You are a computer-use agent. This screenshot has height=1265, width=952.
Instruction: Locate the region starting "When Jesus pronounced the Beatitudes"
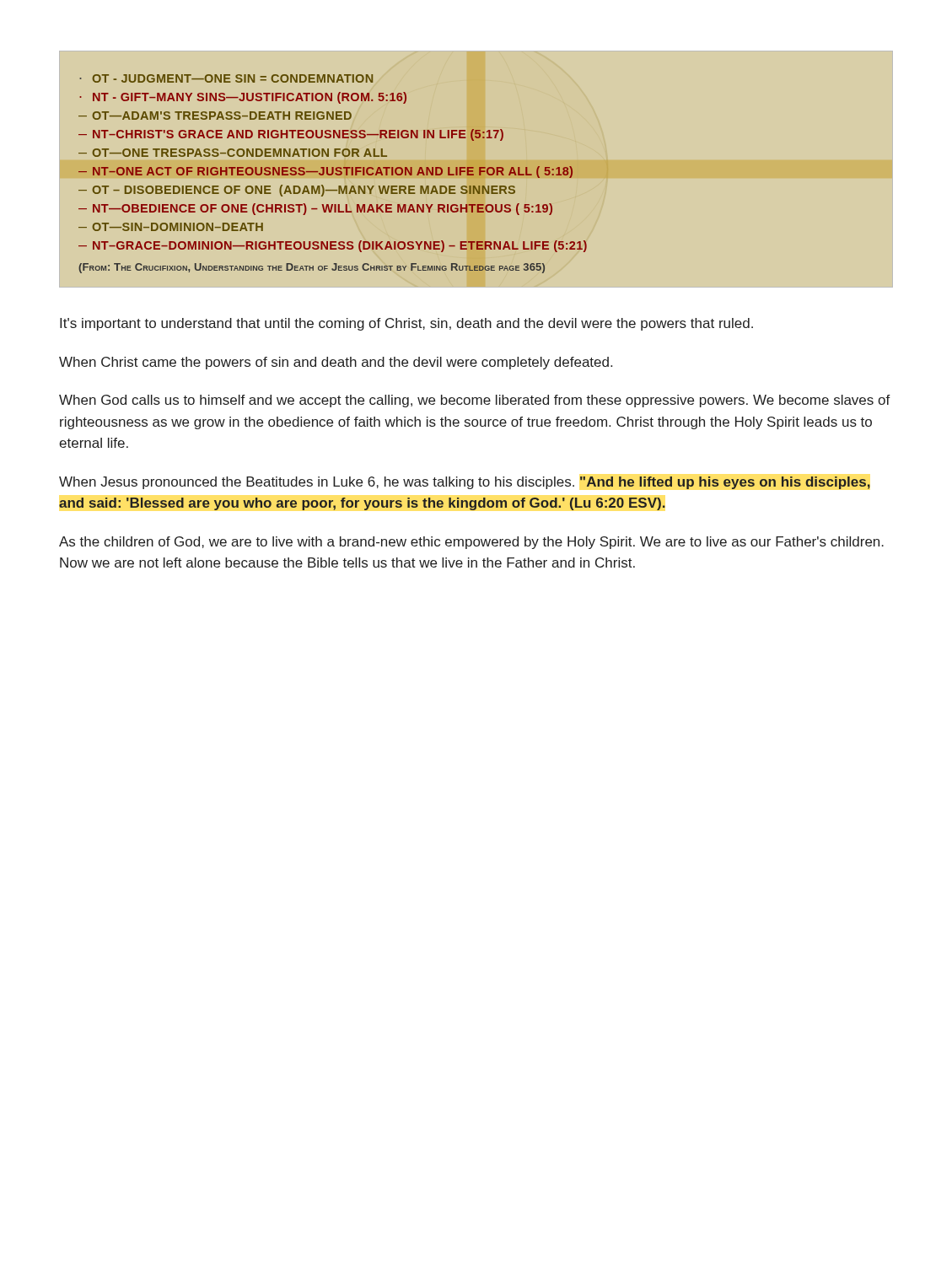(x=465, y=492)
